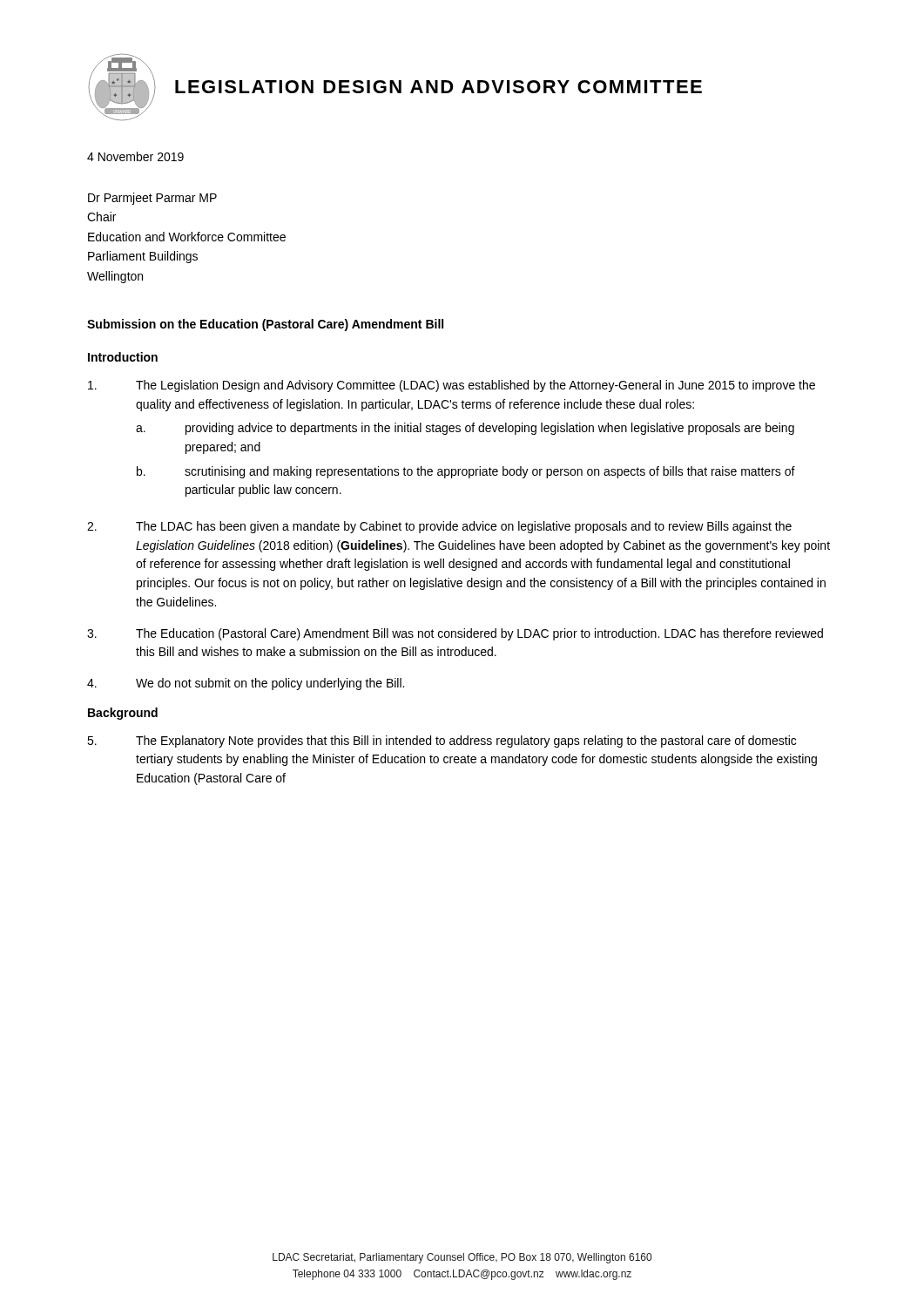Click where it says "Legislation Design and Advisory Committee"

click(x=439, y=87)
